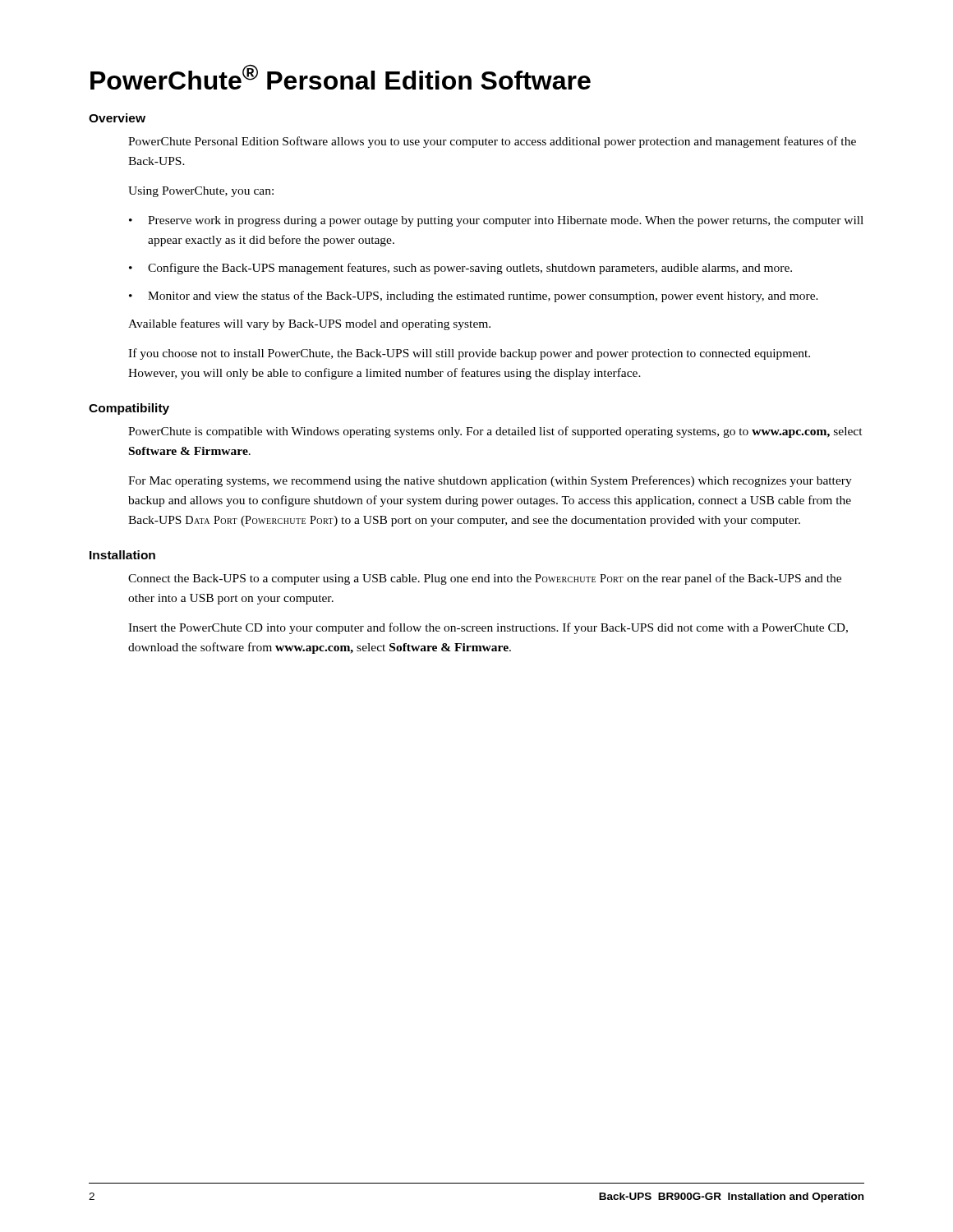The height and width of the screenshot is (1232, 953).
Task: Click on the text block that reads "For Mac operating systems, we recommend using"
Action: tap(490, 500)
